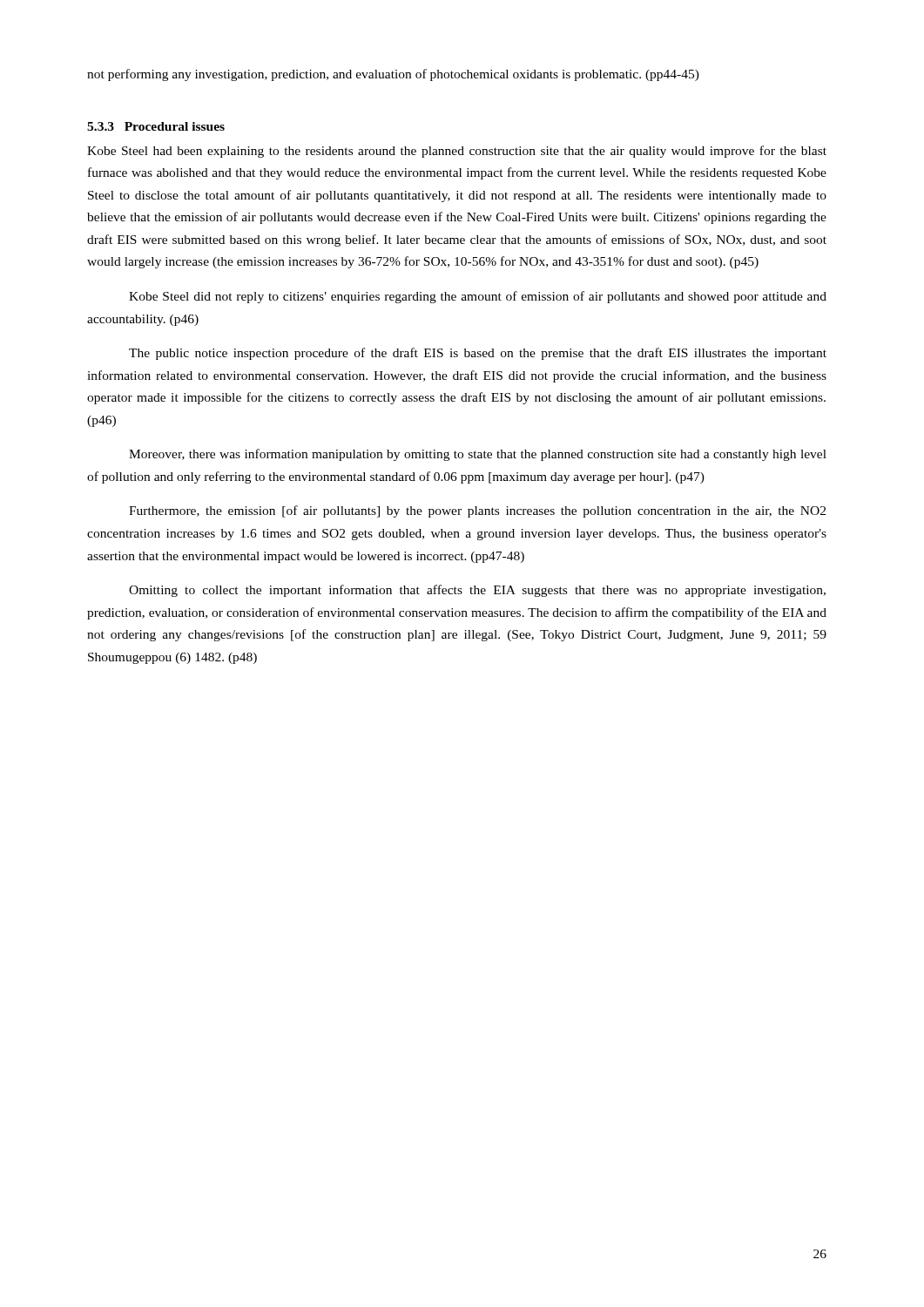Select the text block starting "5.3.3 Procedural issues"
The image size is (924, 1307).
156,126
